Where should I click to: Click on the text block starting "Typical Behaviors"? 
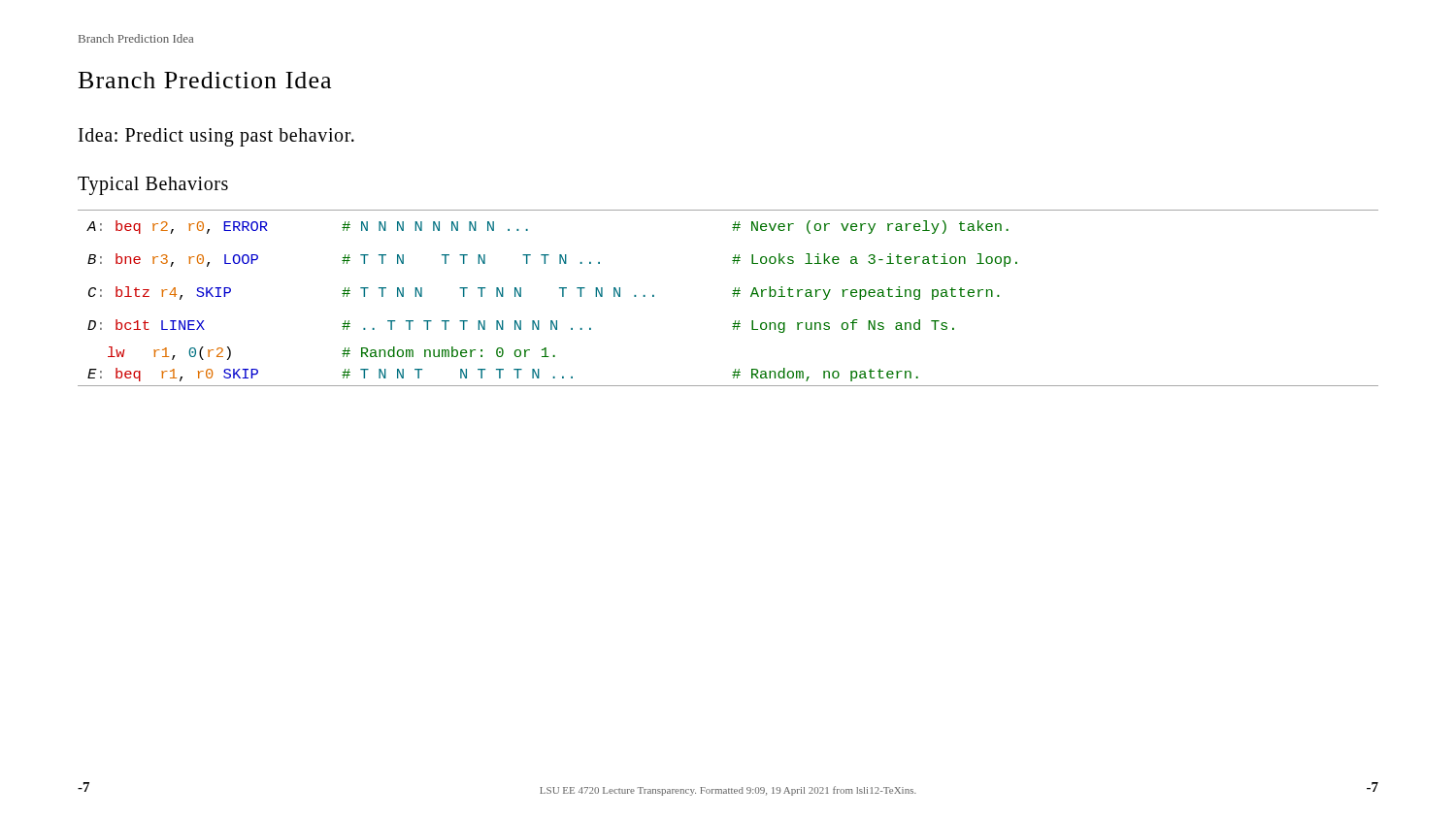coord(153,183)
